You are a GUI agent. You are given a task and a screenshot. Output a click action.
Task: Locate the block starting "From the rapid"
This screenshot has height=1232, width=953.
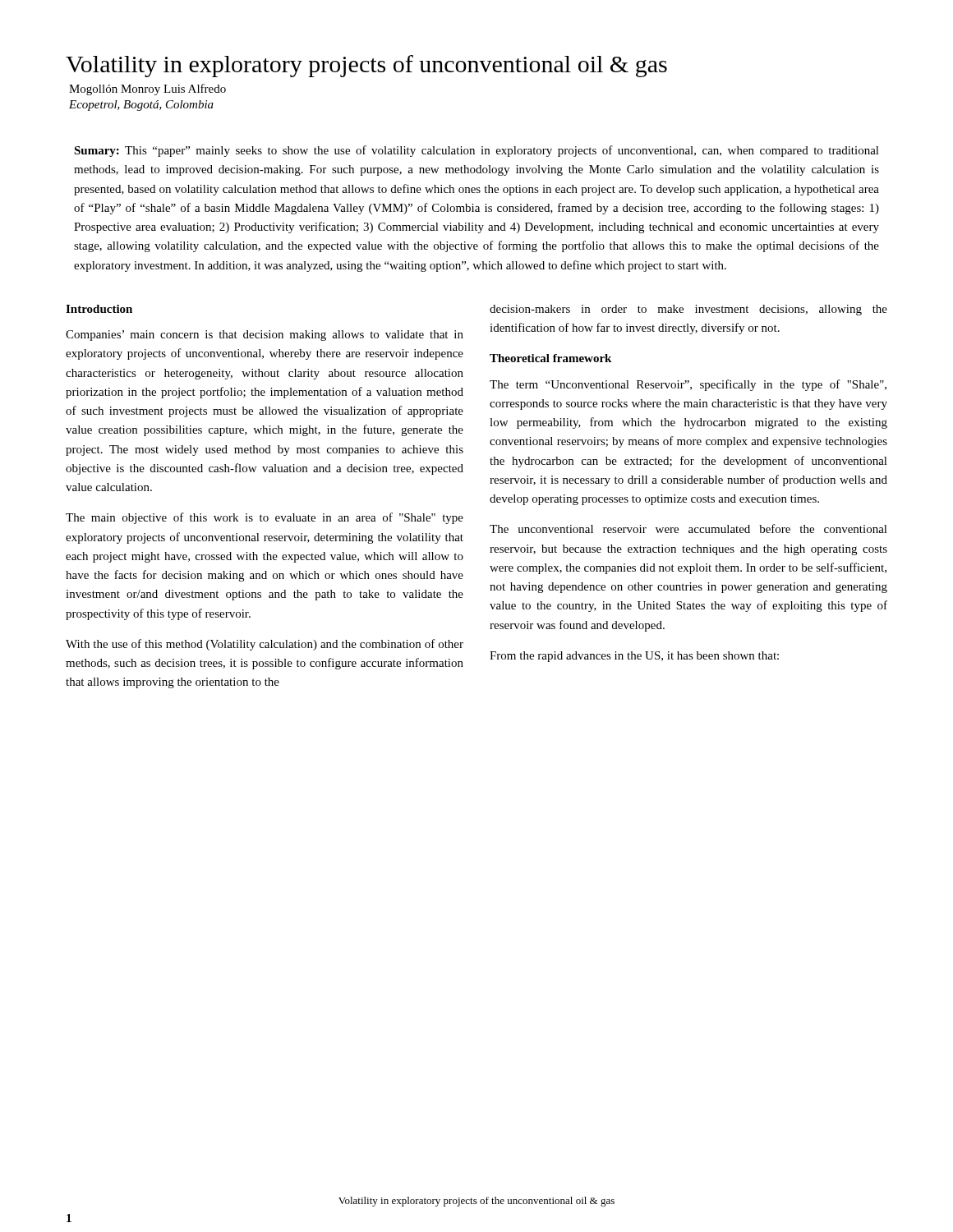(688, 656)
